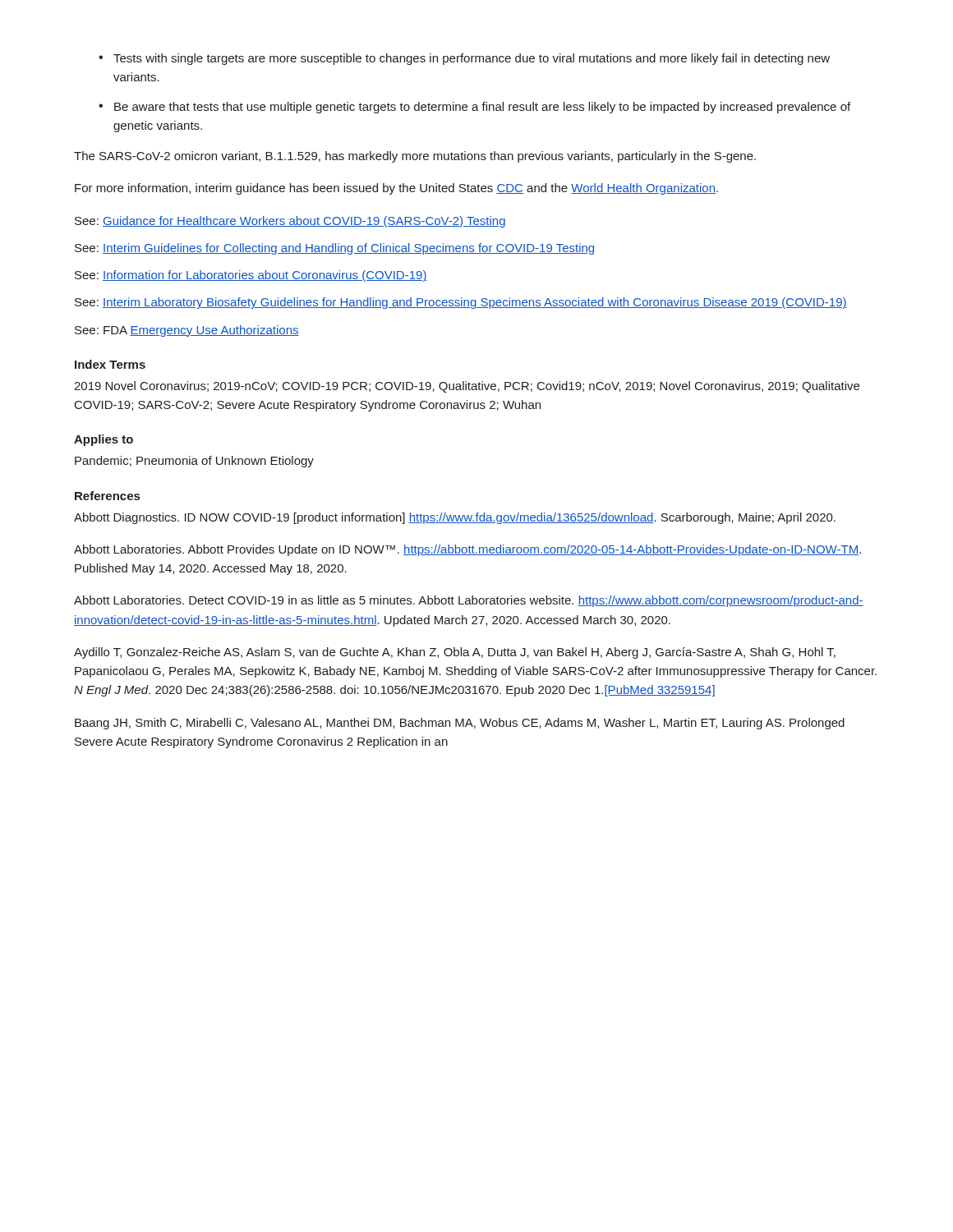Find the text block containing "Baang JH, Smith C, Mirabelli C, Valesano"
This screenshot has height=1232, width=953.
[x=459, y=732]
